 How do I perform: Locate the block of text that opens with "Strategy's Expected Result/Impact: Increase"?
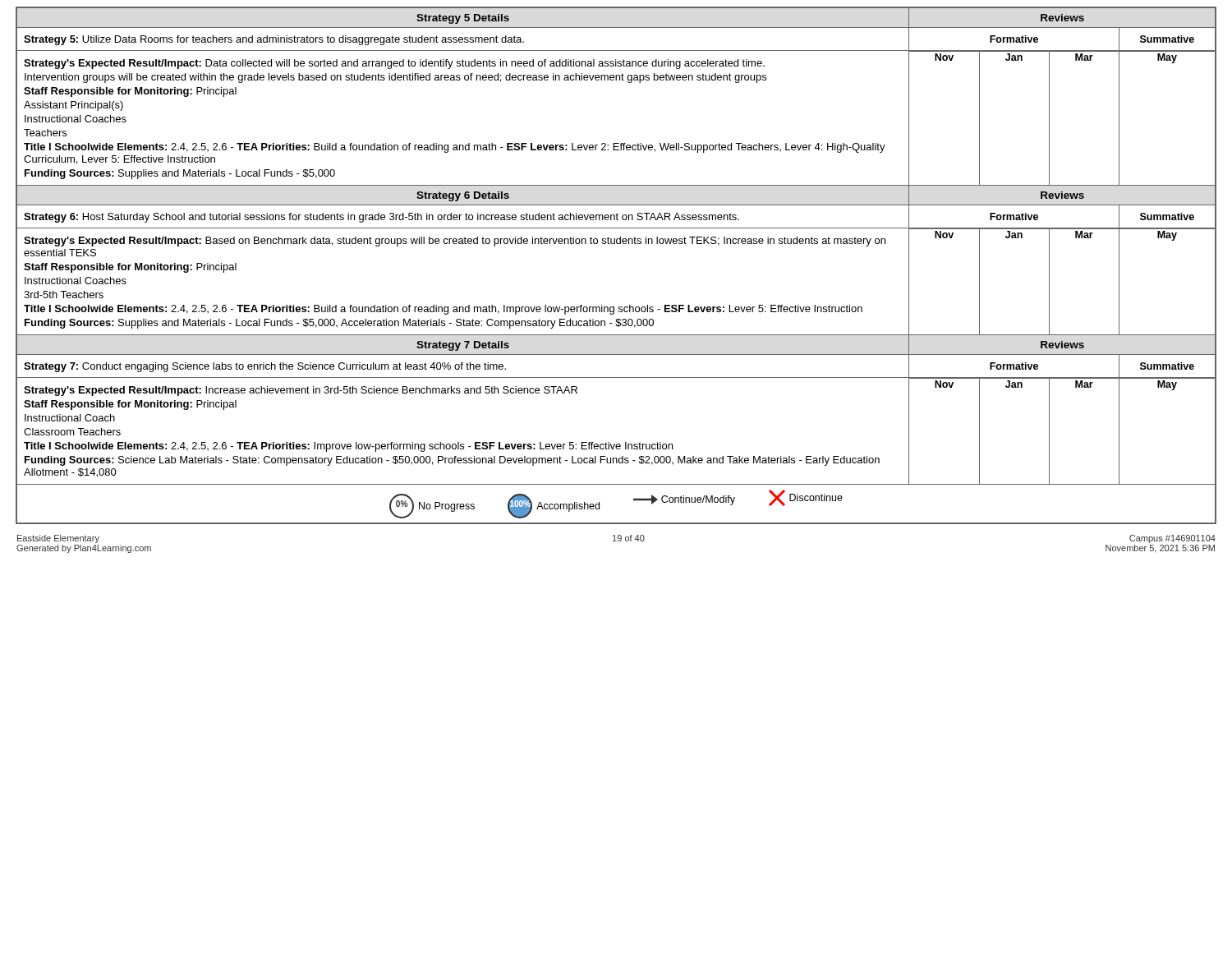pos(463,431)
